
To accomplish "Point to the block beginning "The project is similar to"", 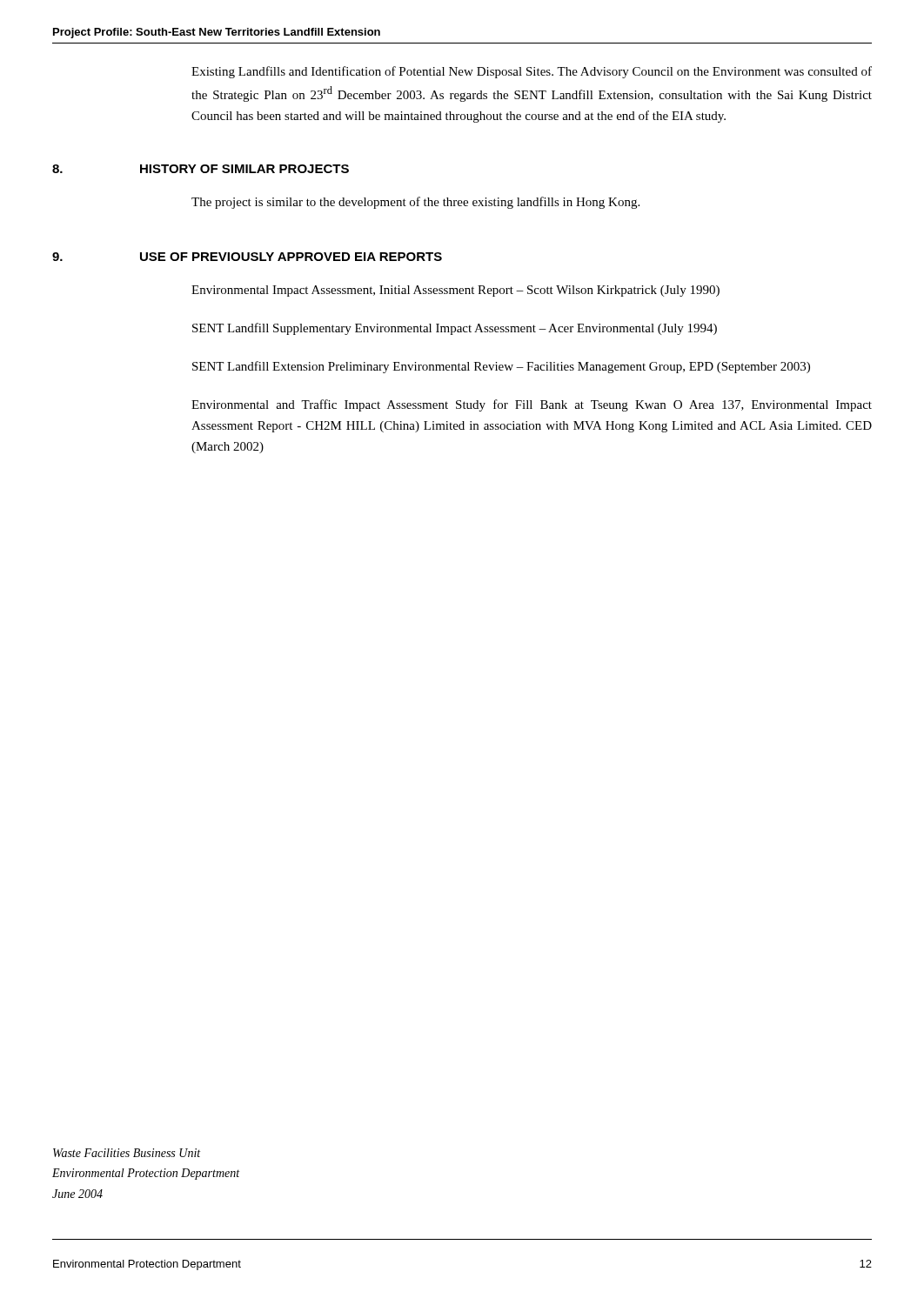I will (x=532, y=202).
